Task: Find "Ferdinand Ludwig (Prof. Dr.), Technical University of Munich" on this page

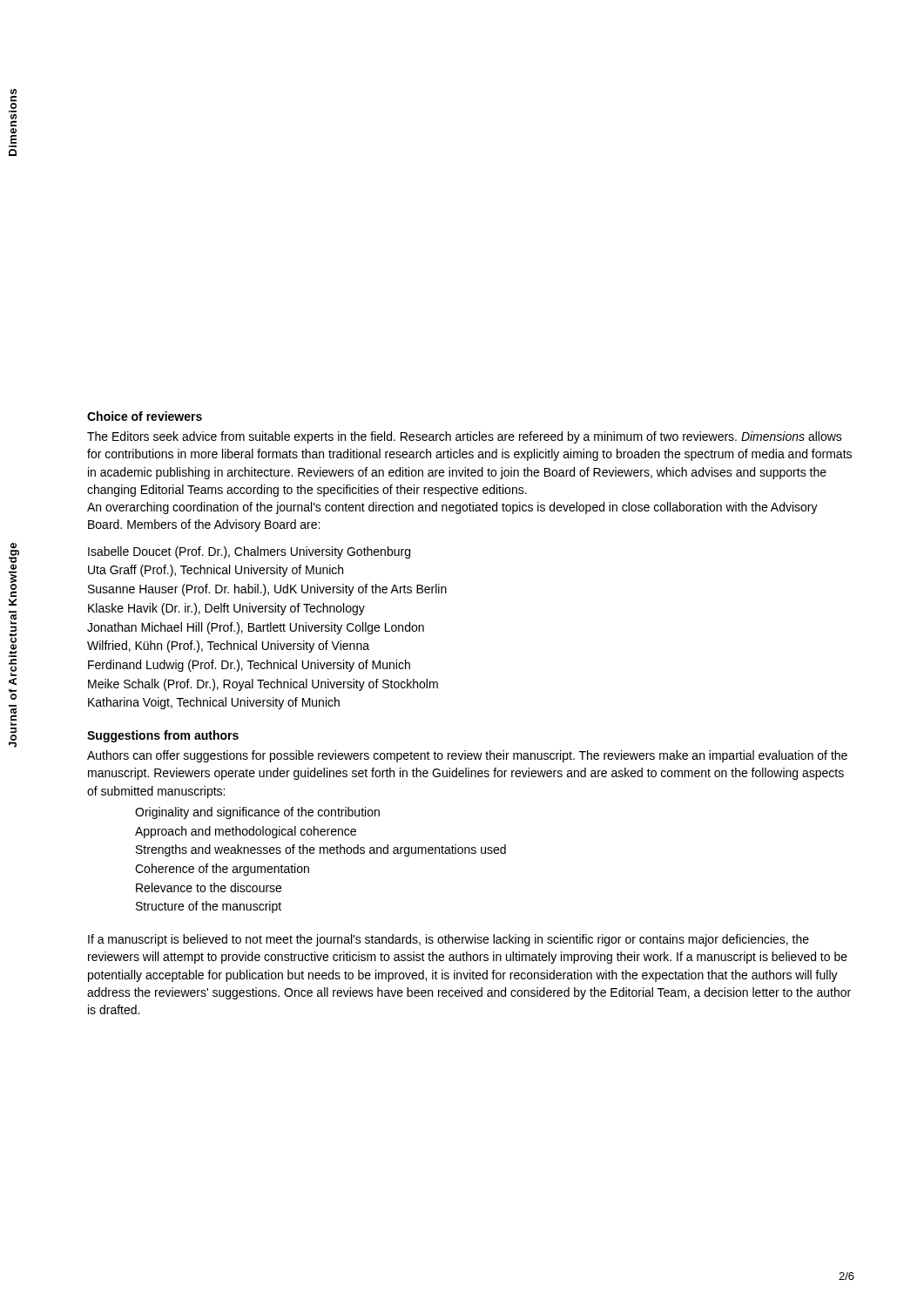Action: (249, 665)
